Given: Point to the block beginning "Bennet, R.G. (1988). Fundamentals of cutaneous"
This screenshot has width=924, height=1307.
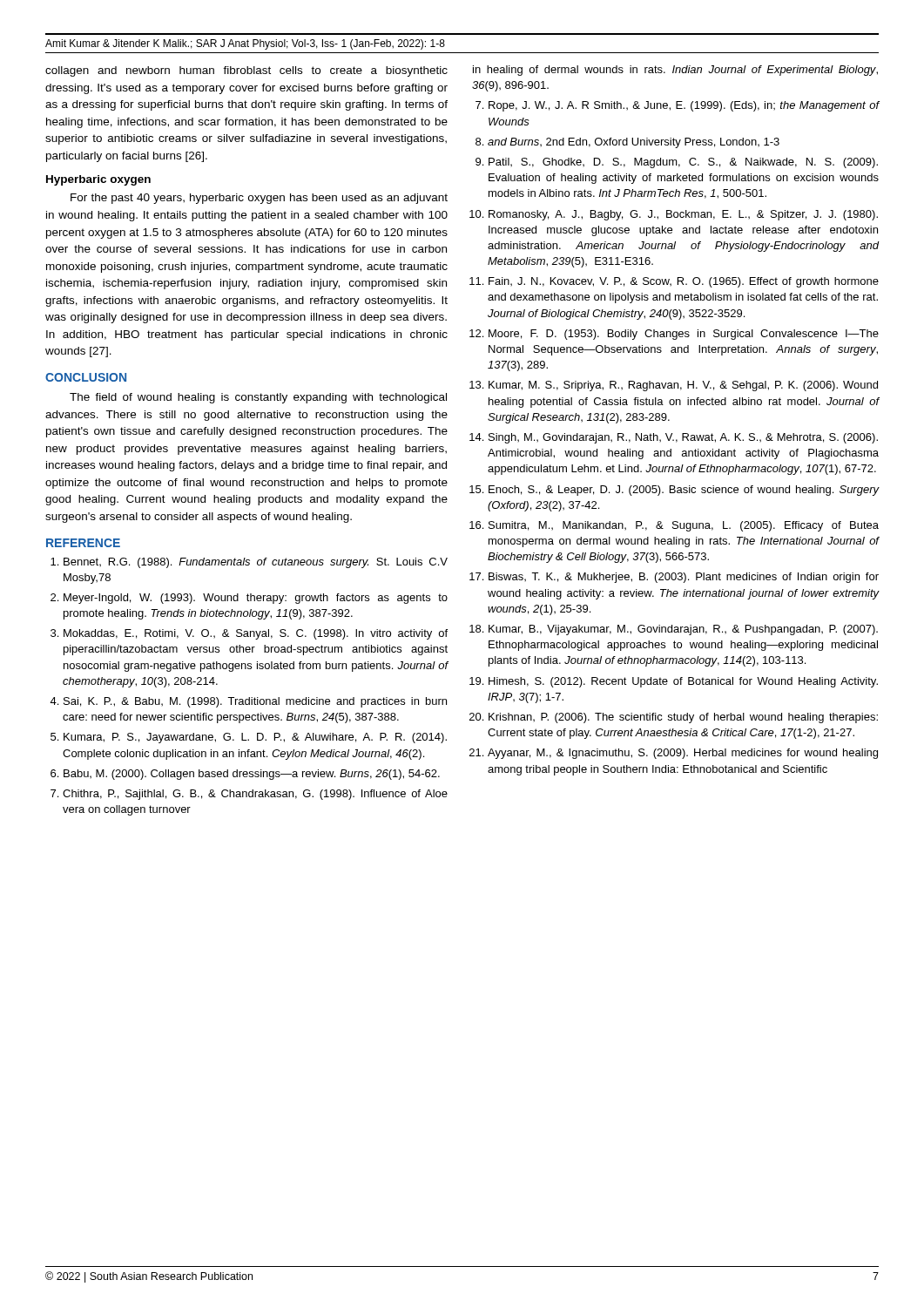Looking at the screenshot, I should pyautogui.click(x=255, y=570).
